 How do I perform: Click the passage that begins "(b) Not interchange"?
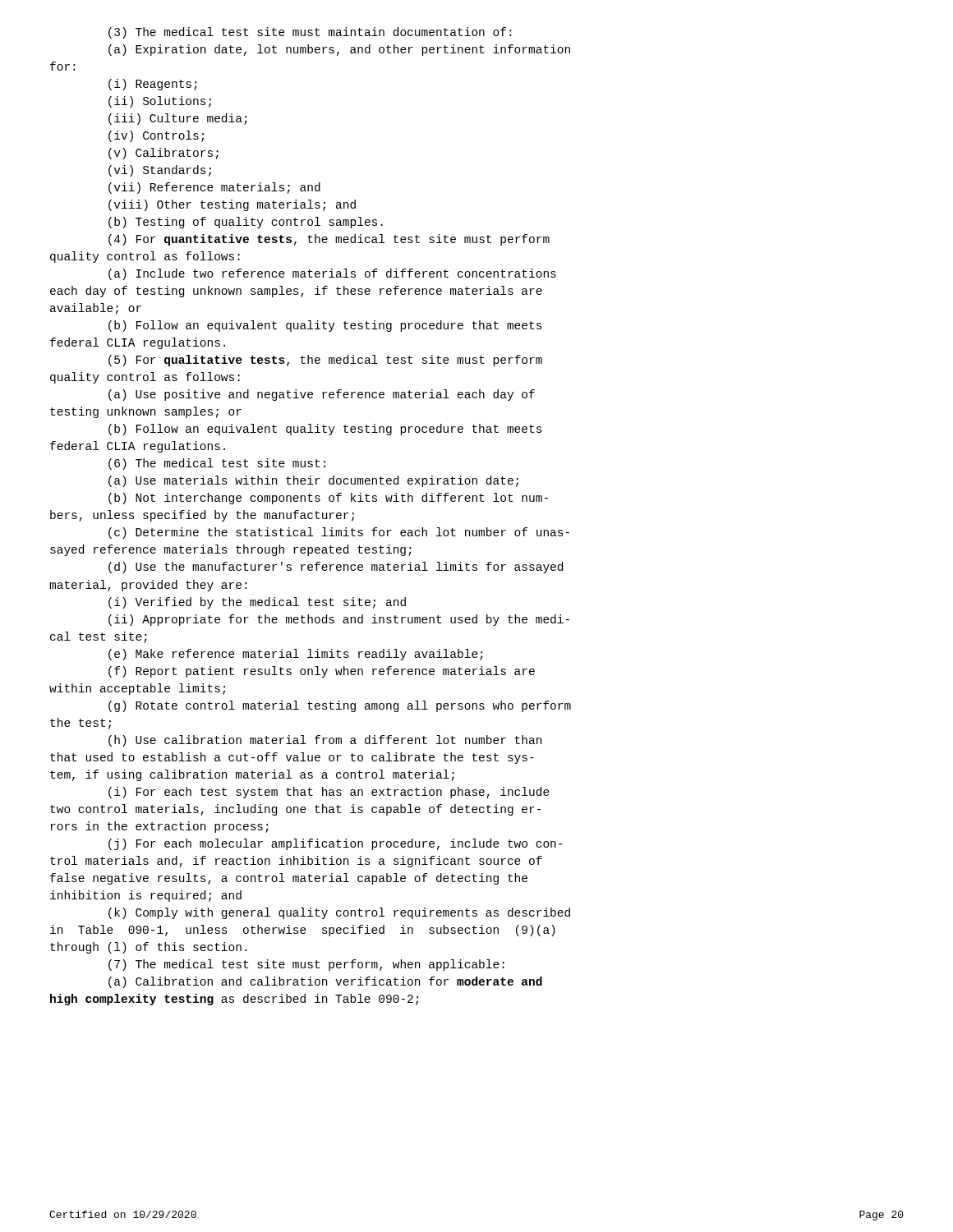[476, 508]
